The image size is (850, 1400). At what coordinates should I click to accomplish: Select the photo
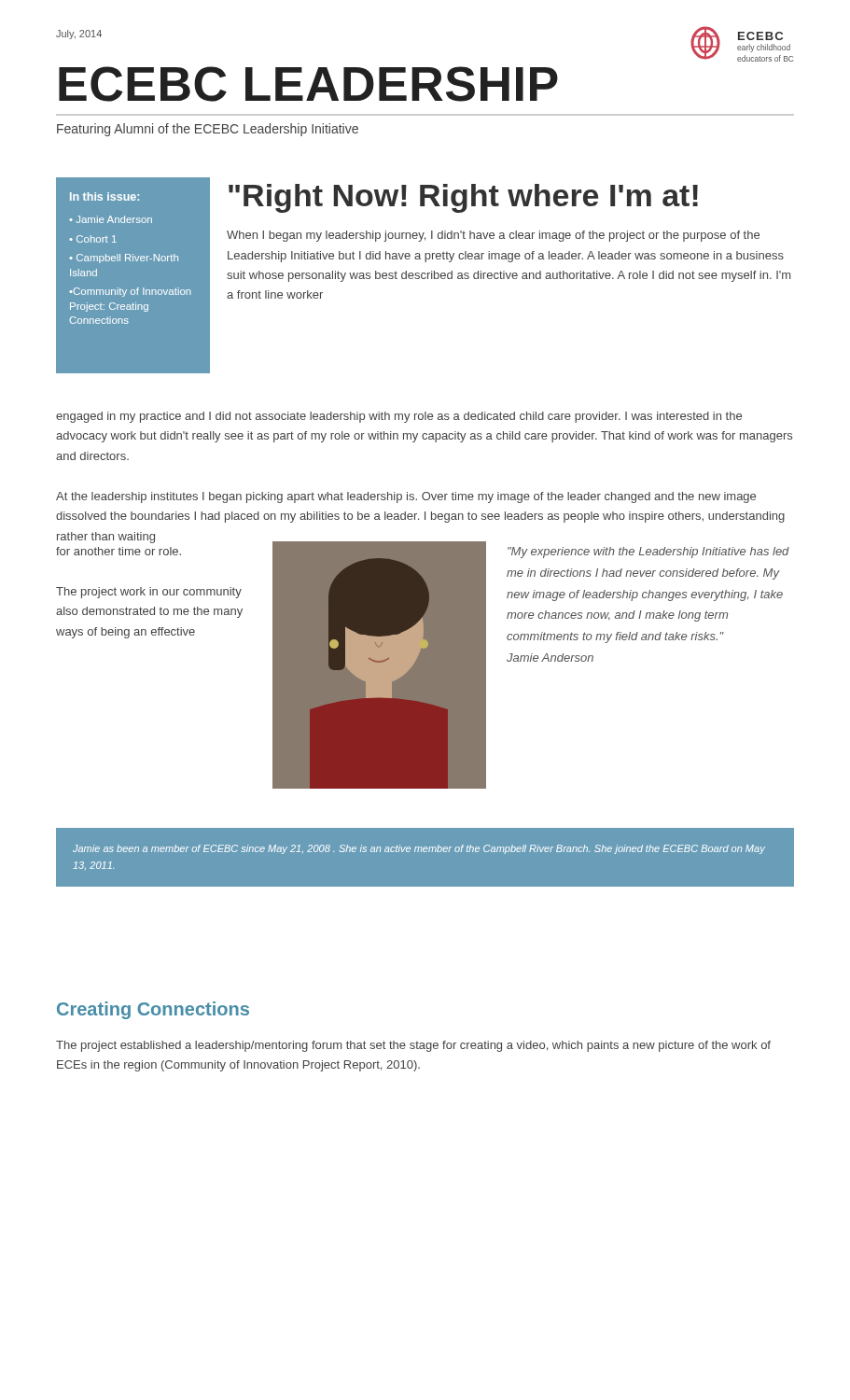point(380,667)
